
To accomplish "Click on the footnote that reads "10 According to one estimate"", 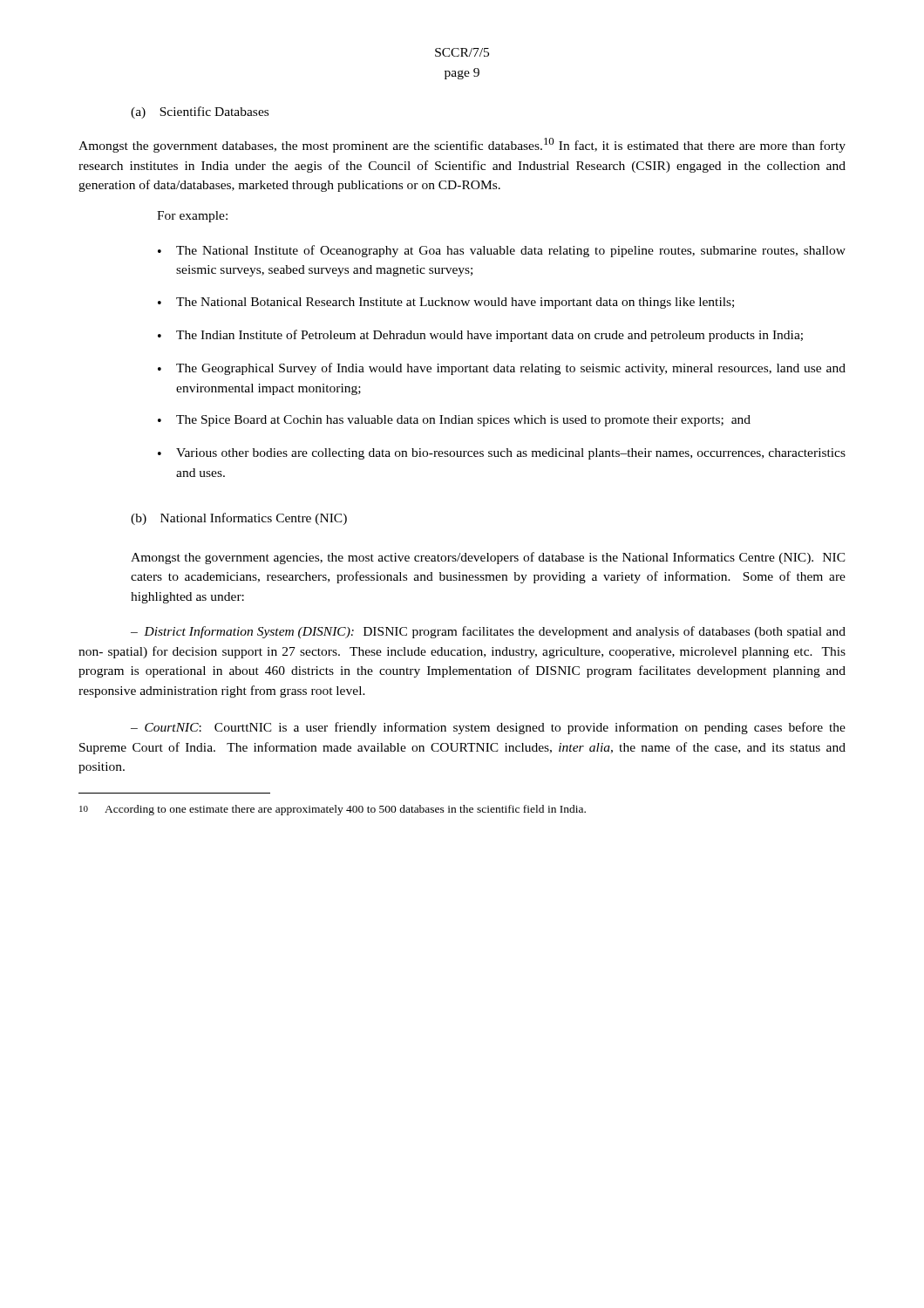I will (x=462, y=809).
